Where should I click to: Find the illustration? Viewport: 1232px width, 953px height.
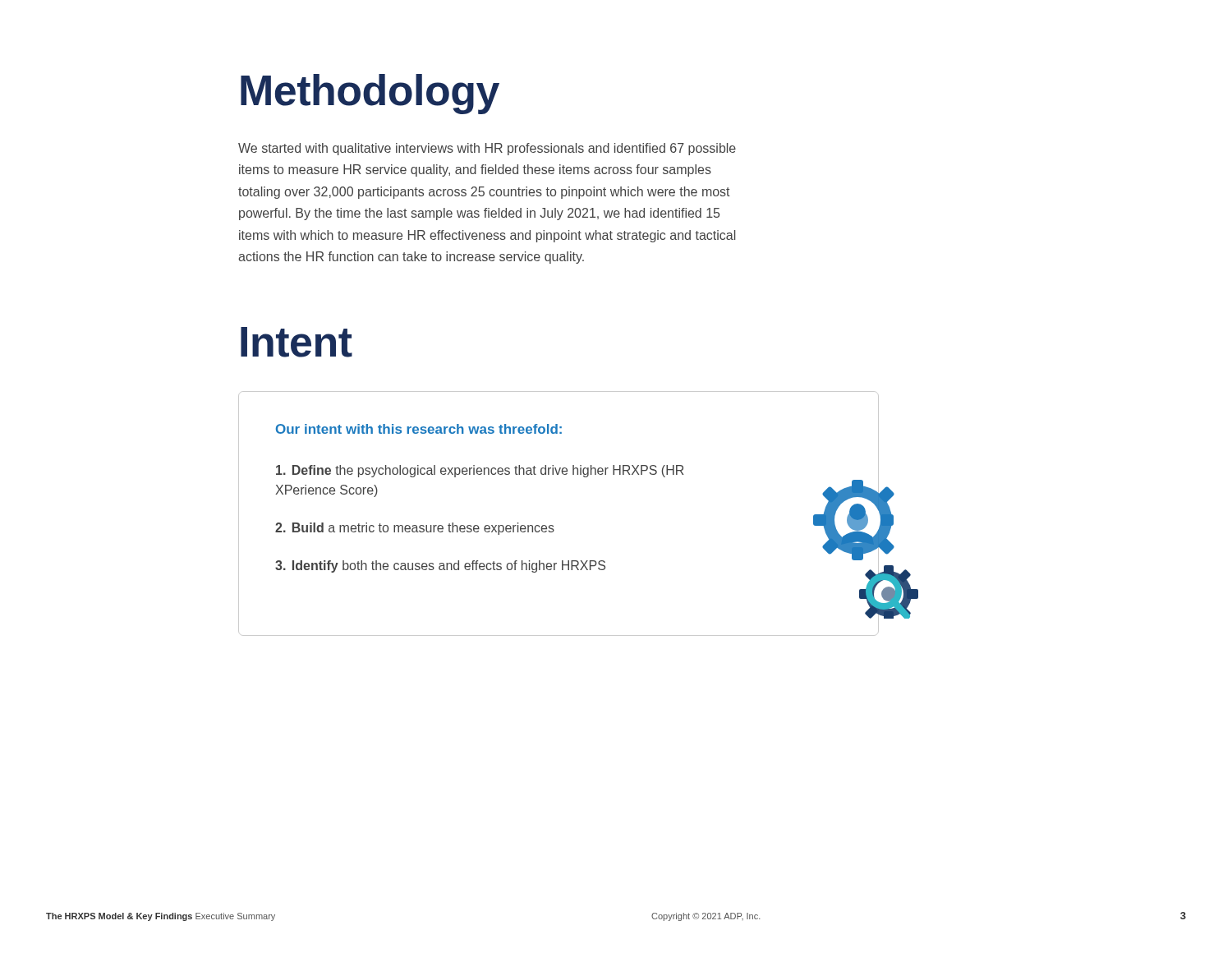855,539
